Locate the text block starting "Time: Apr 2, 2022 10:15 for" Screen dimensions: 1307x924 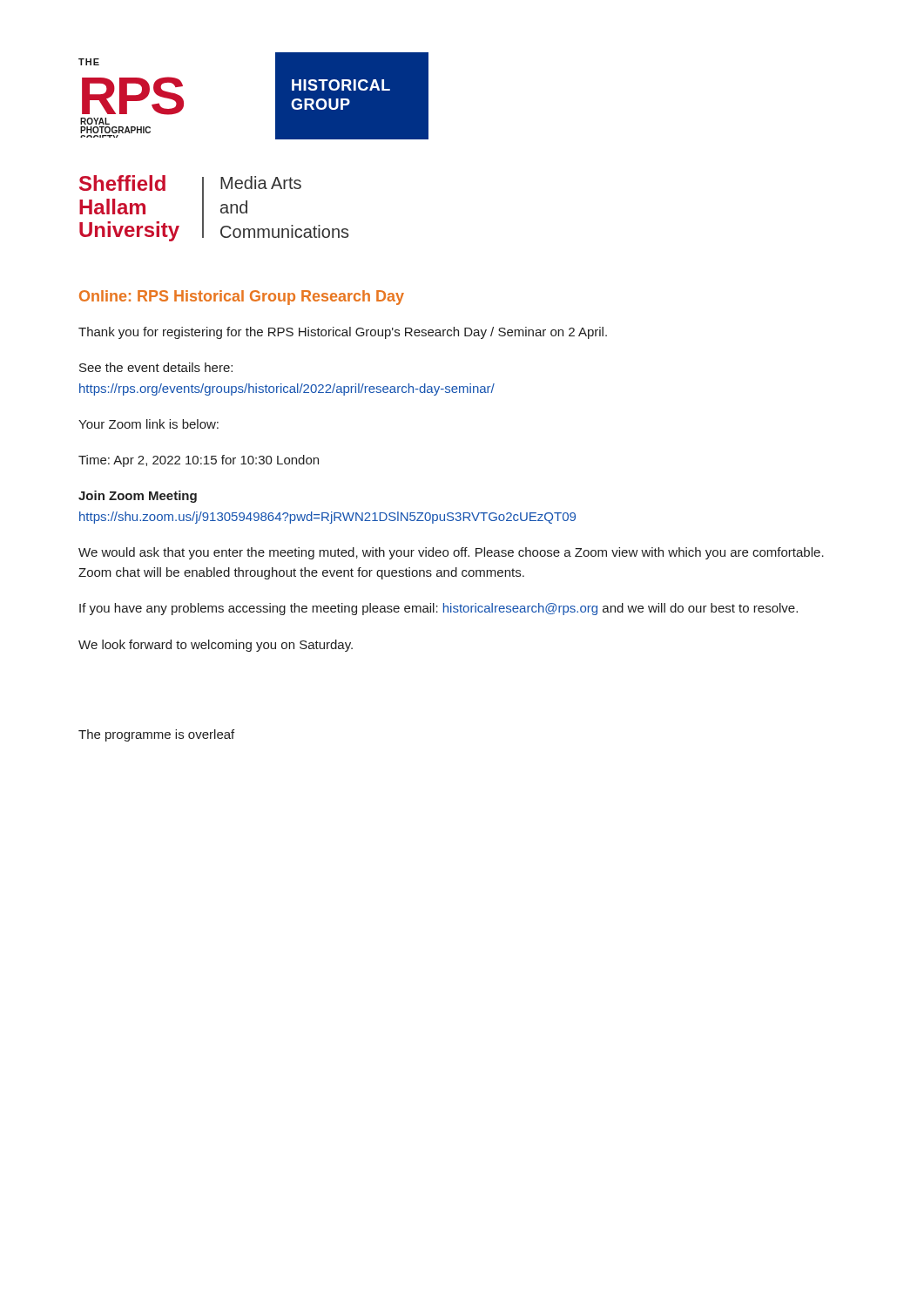coord(199,460)
